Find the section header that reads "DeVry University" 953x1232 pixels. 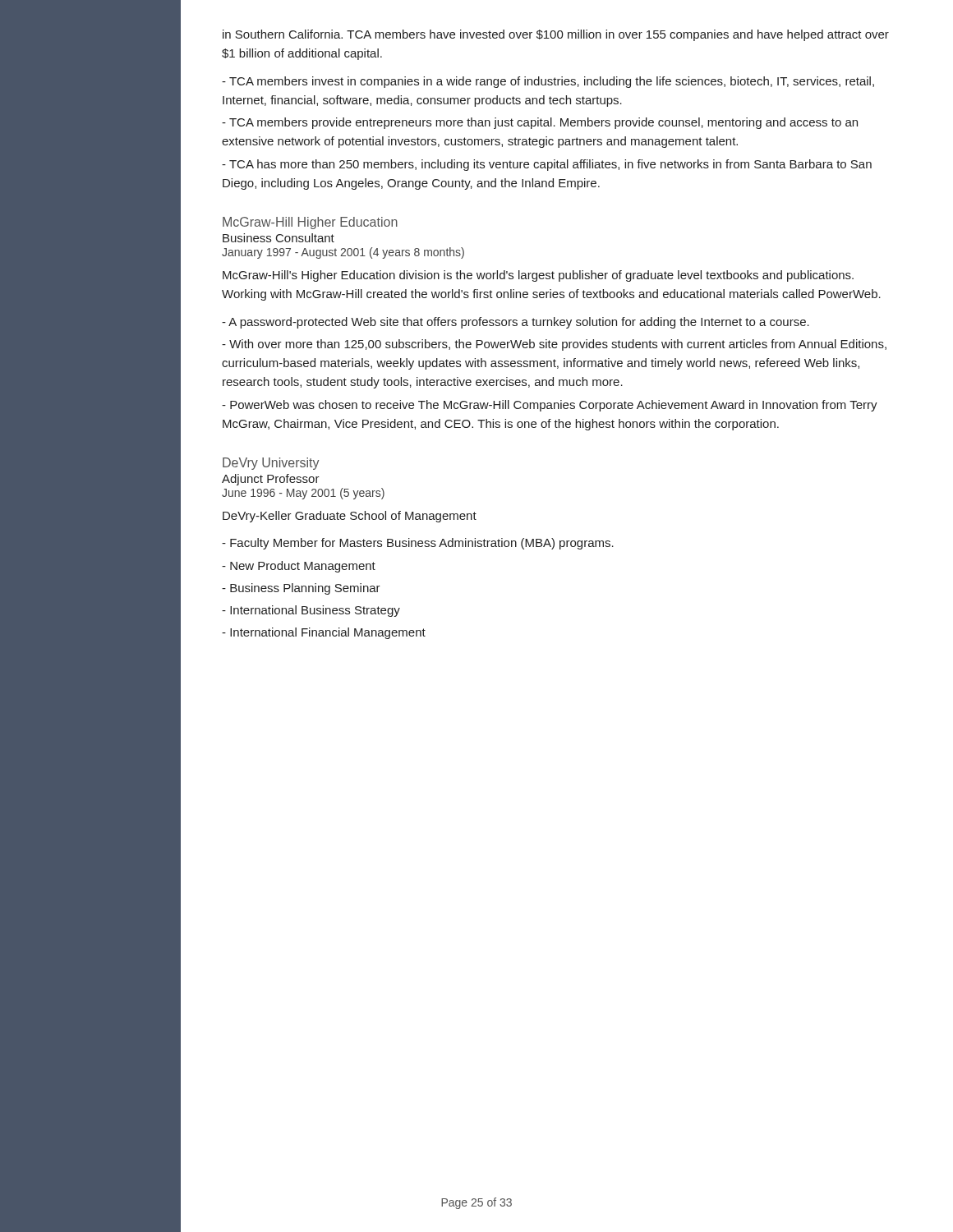[x=271, y=463]
